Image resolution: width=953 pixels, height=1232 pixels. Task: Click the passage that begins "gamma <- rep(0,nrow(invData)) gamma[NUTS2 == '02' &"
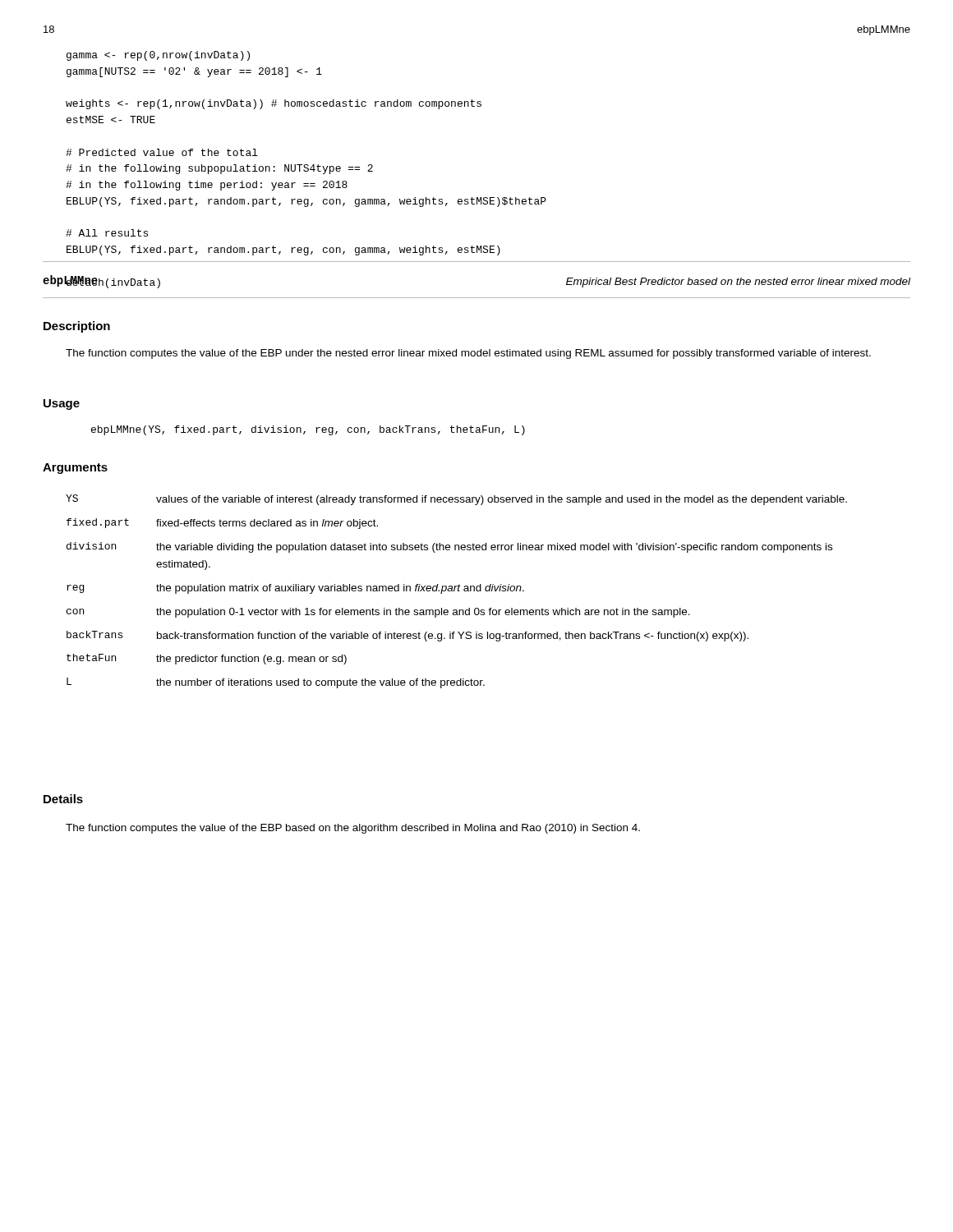(x=306, y=169)
